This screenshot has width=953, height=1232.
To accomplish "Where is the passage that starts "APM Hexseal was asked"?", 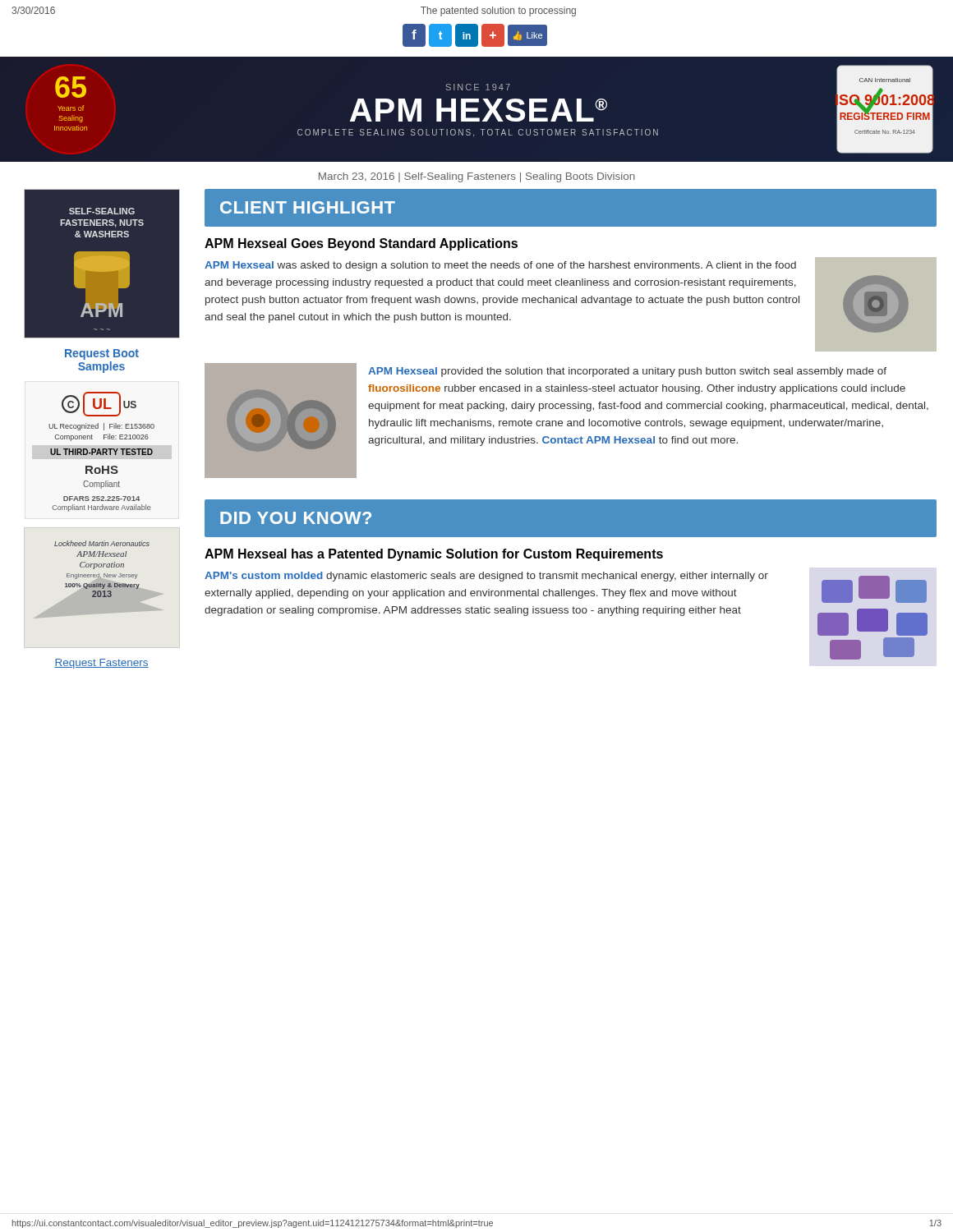I will pos(571,304).
